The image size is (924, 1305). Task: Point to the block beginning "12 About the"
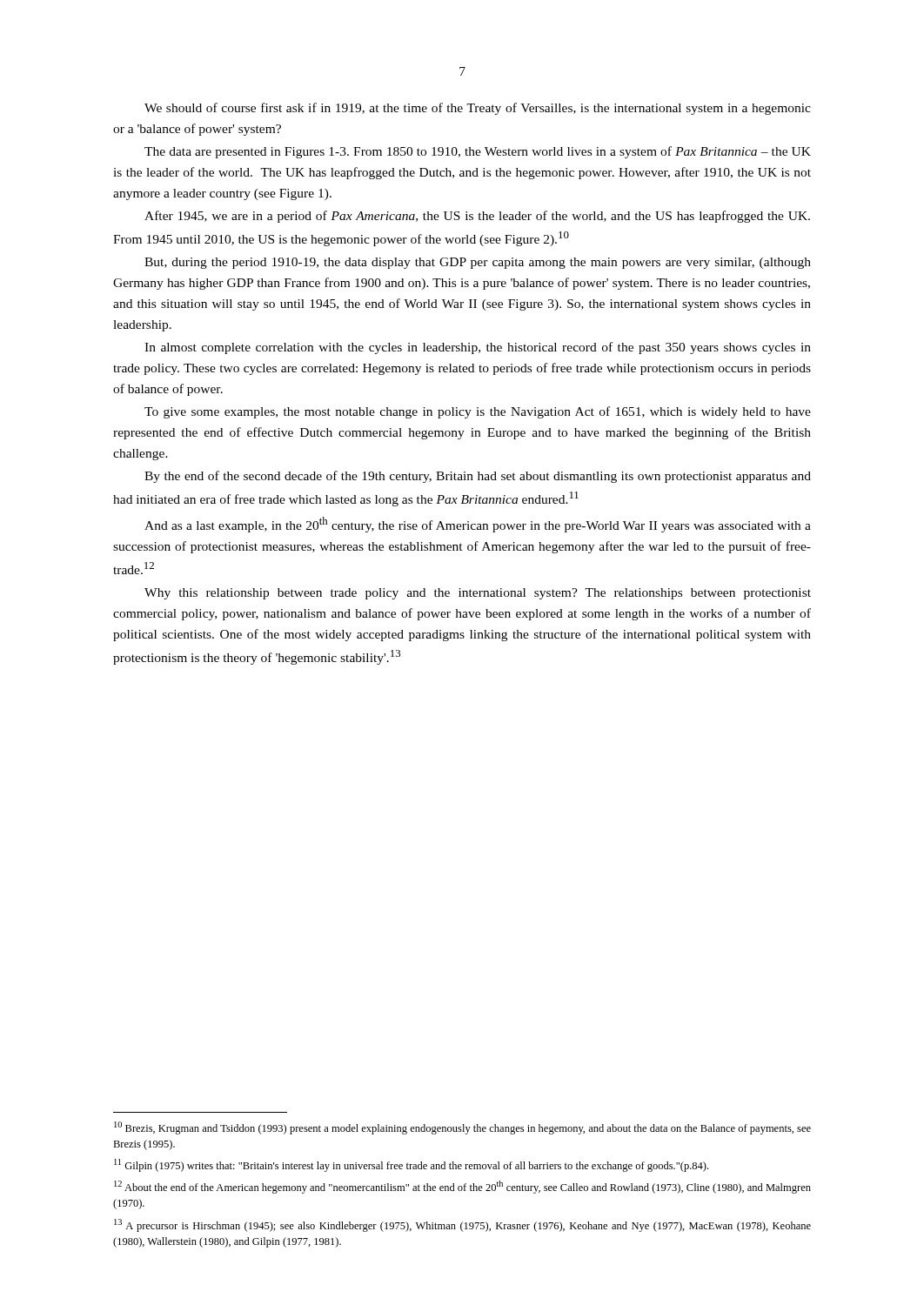(462, 1194)
